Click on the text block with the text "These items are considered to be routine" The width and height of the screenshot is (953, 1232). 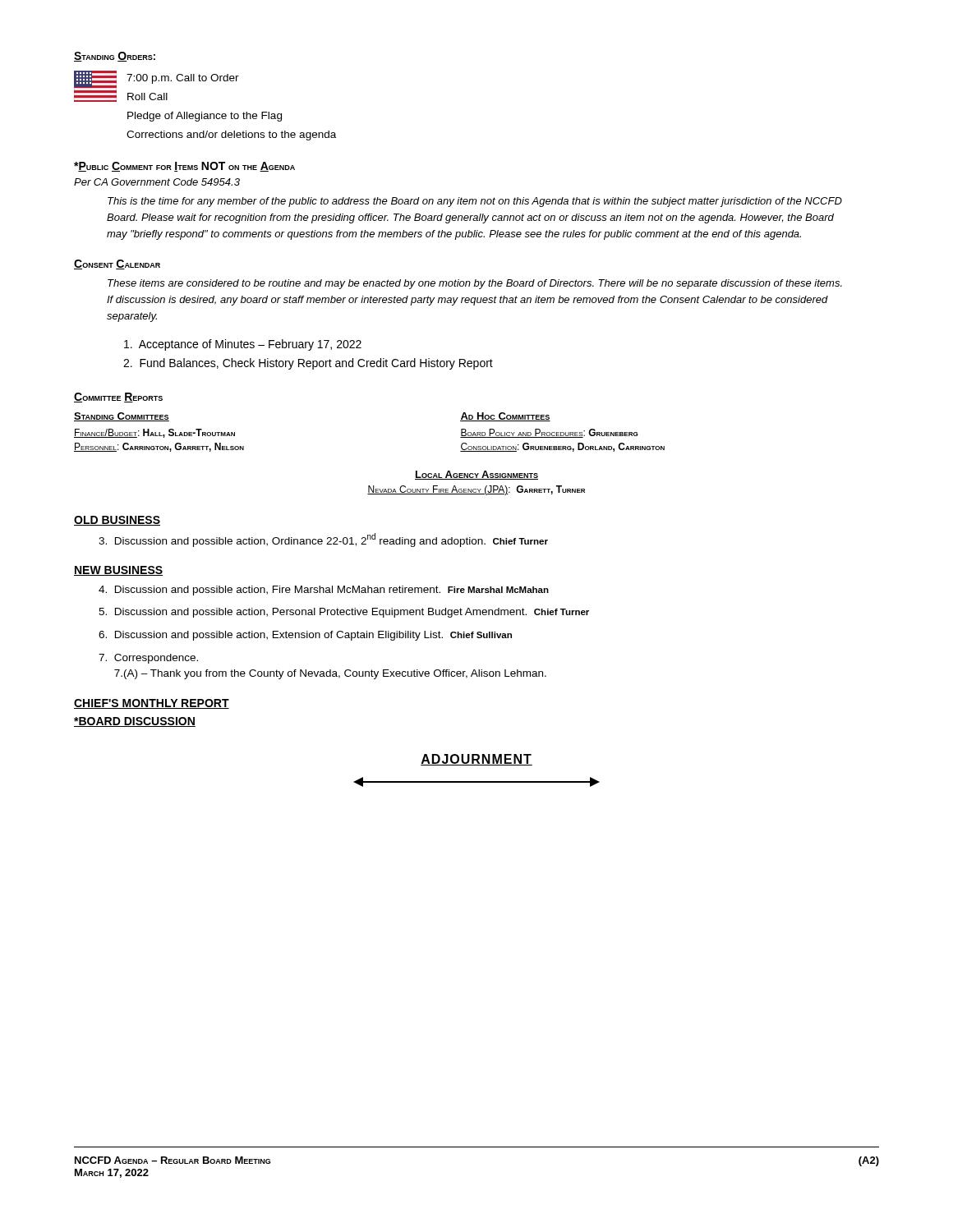[x=475, y=300]
